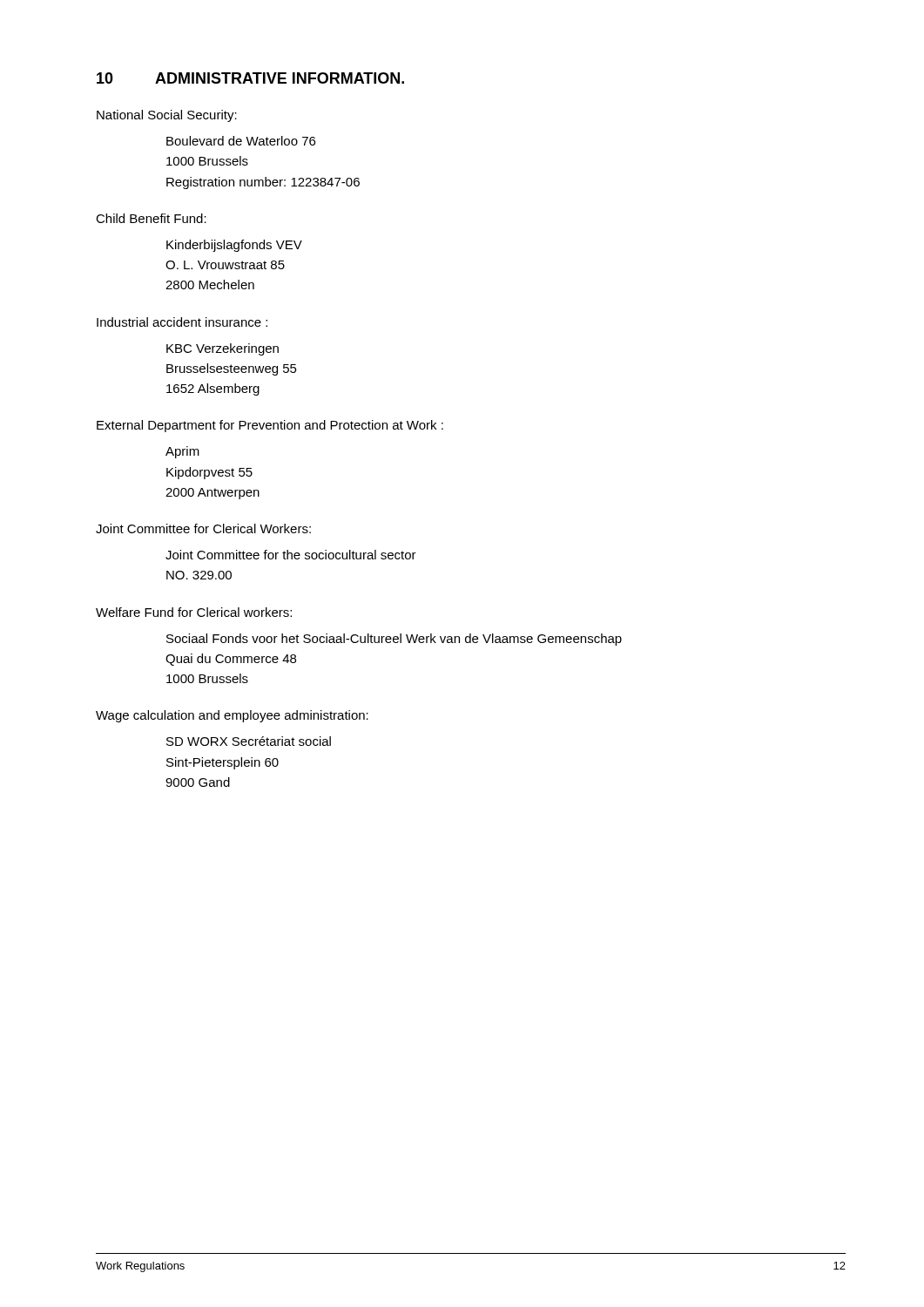The height and width of the screenshot is (1307, 924).
Task: Click on the element starting "SD WORX Secrétariat social Sint-Pietersplein 60 9000 Gand"
Action: (x=249, y=741)
